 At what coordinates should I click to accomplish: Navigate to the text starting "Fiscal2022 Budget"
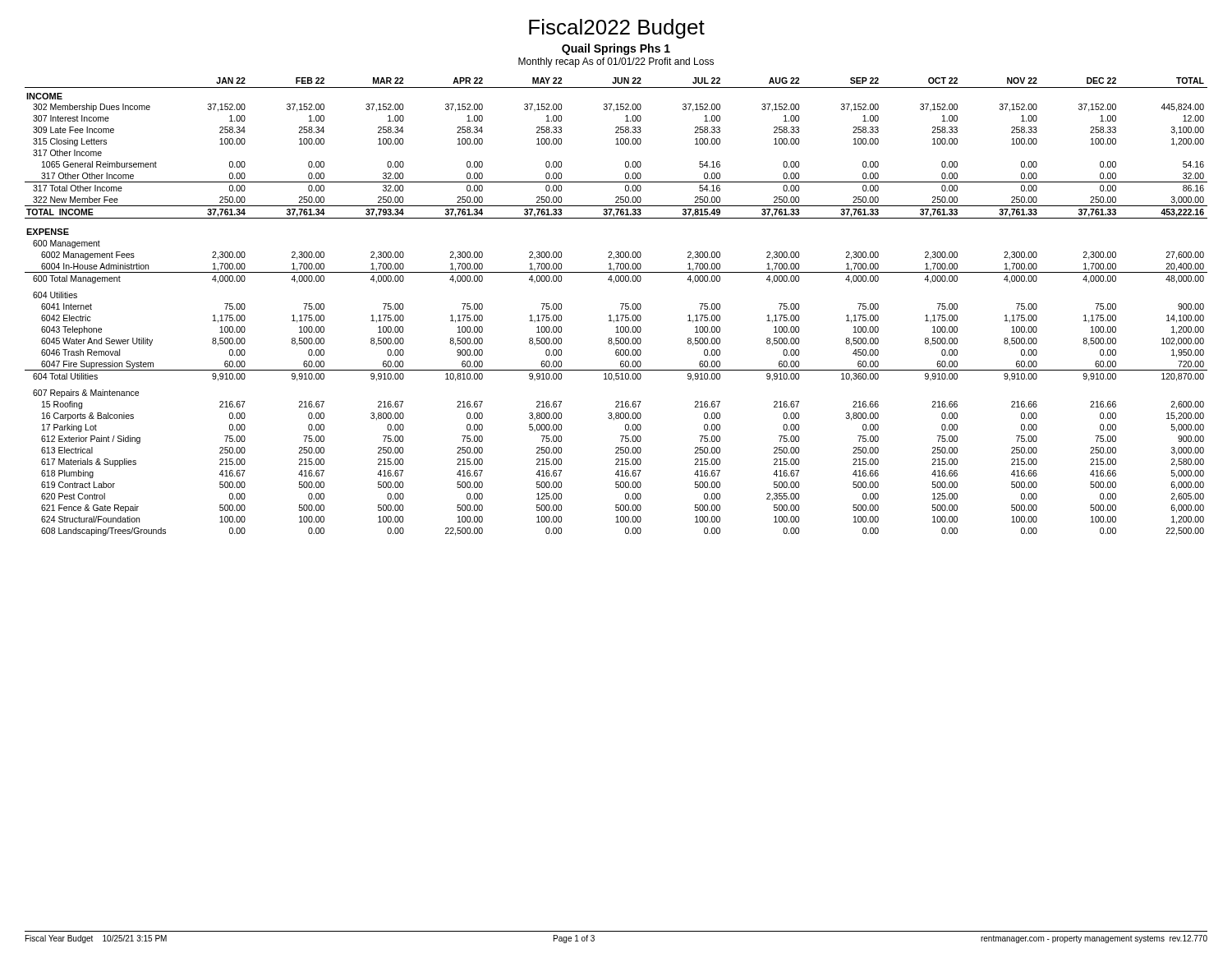pos(616,27)
